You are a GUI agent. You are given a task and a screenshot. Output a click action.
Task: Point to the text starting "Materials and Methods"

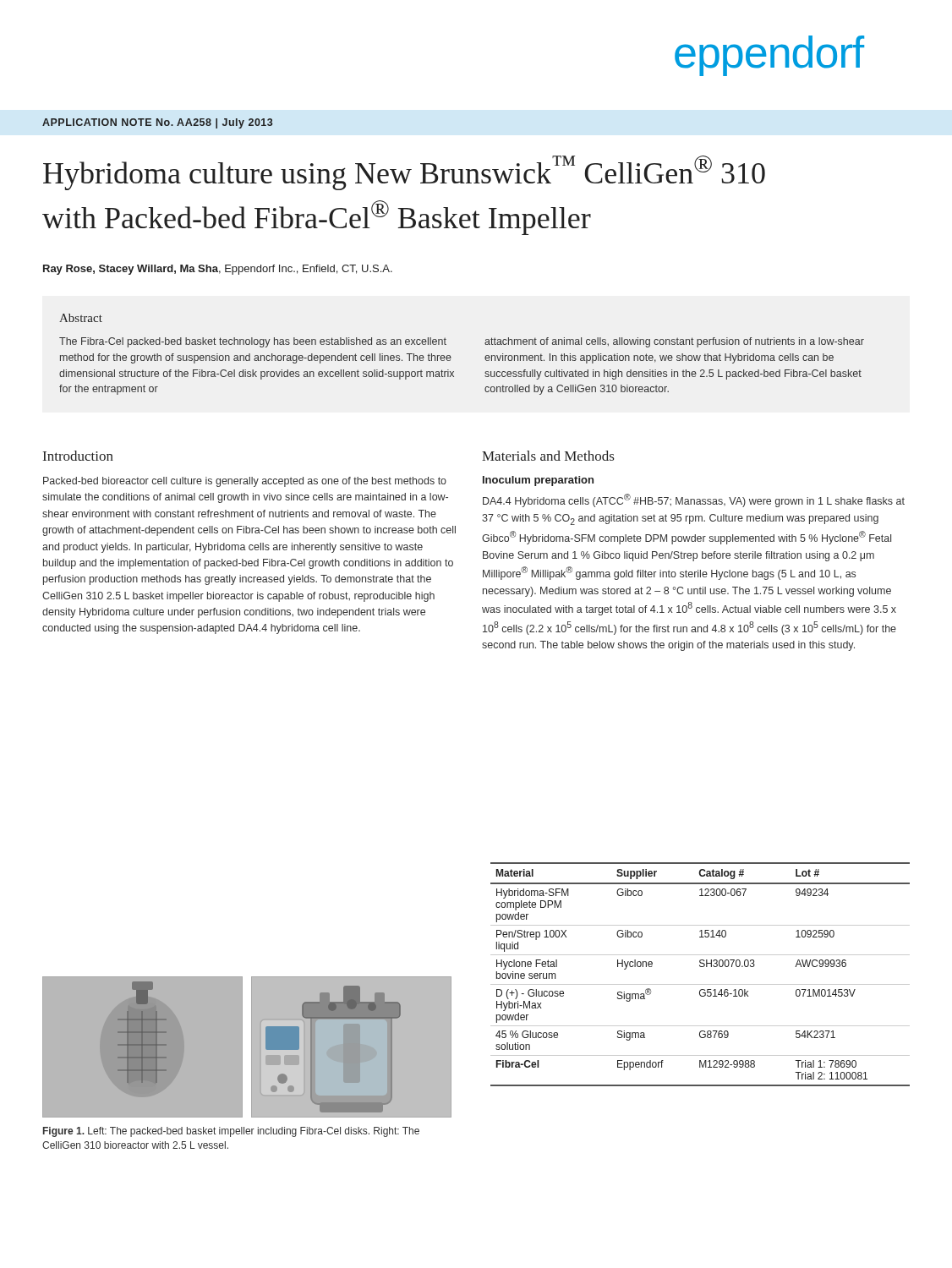tap(548, 456)
